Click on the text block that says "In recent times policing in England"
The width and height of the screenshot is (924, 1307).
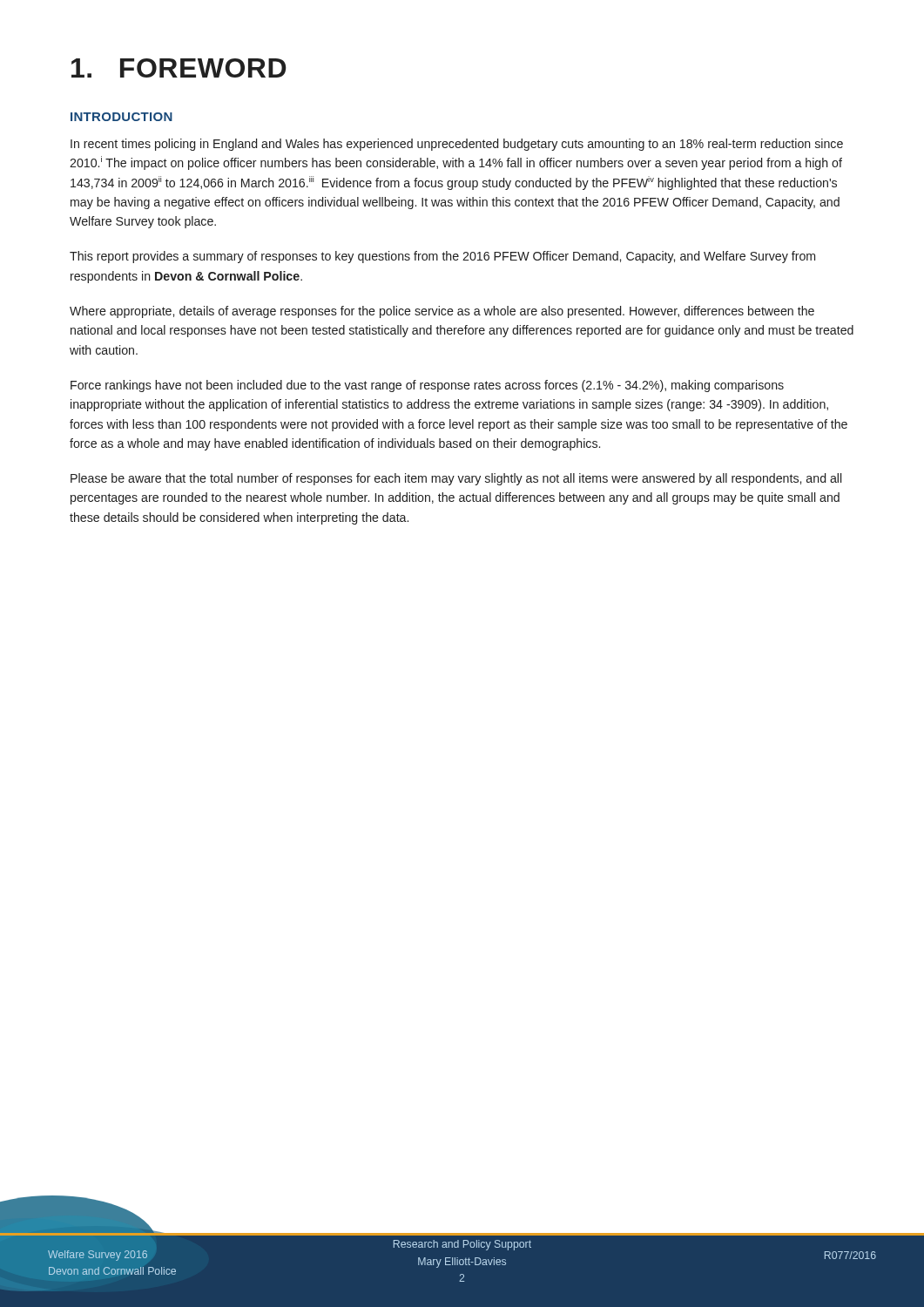456,183
